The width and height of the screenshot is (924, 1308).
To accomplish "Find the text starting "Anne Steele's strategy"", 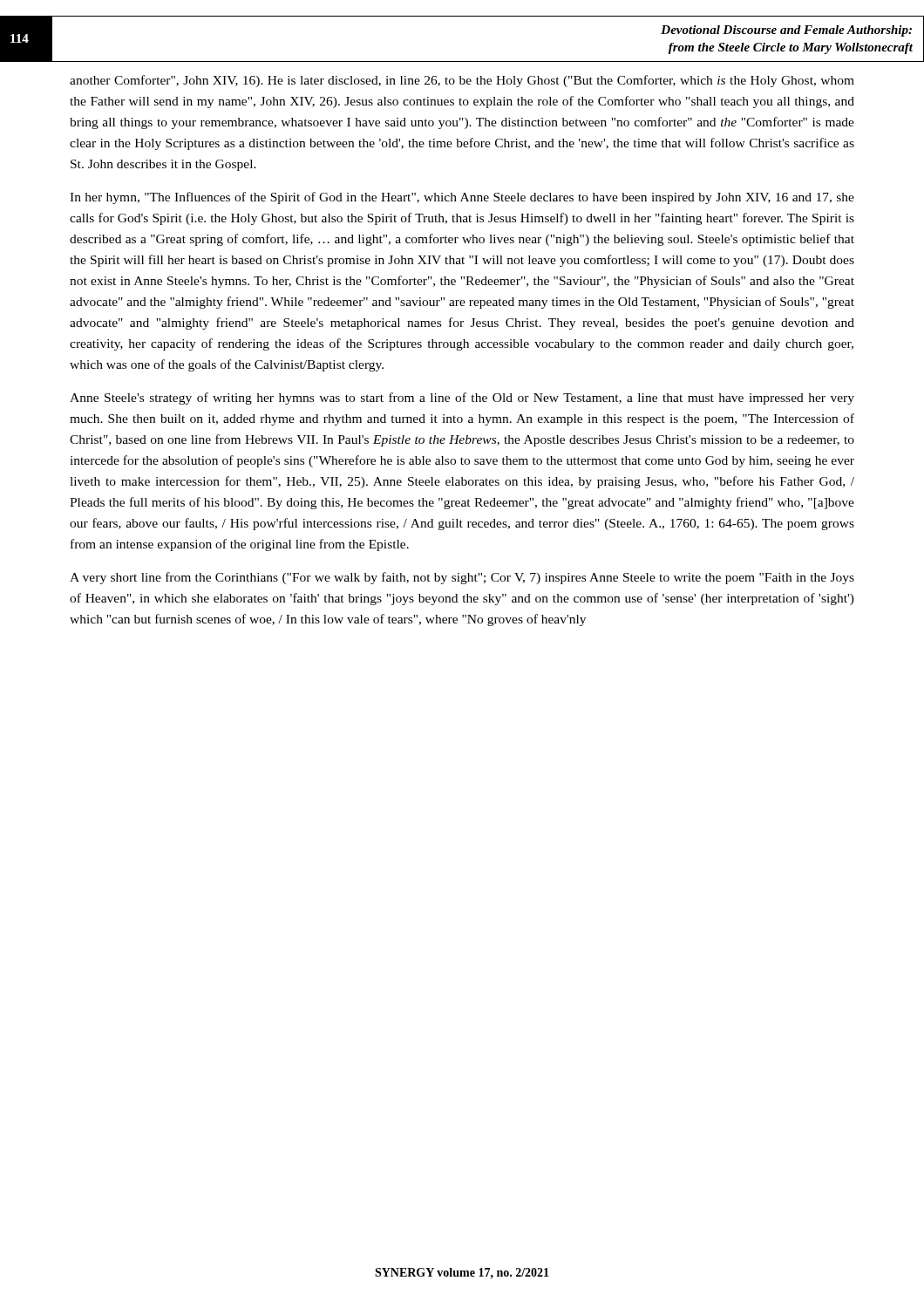I will tap(462, 471).
